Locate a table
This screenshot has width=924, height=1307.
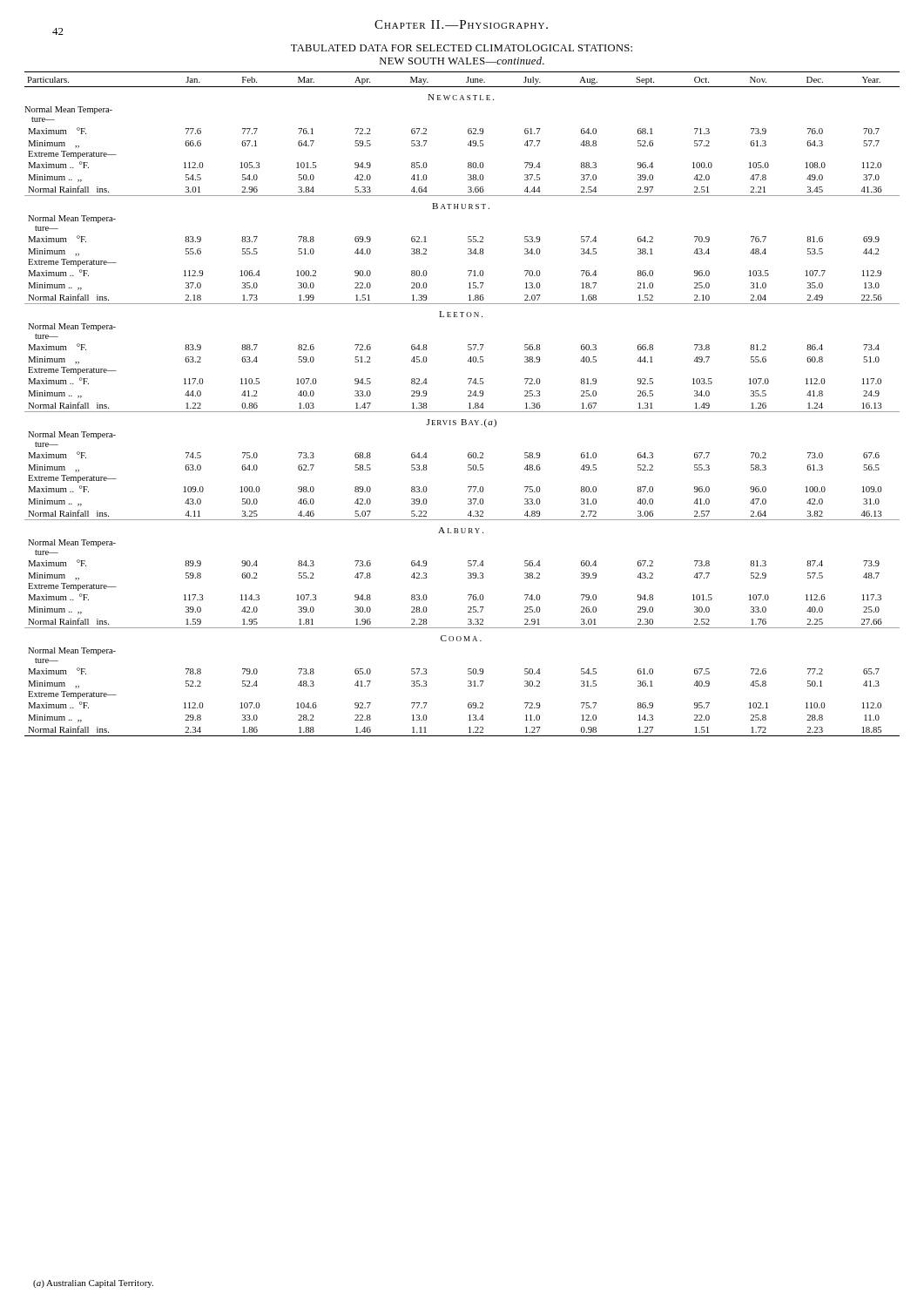tap(462, 404)
